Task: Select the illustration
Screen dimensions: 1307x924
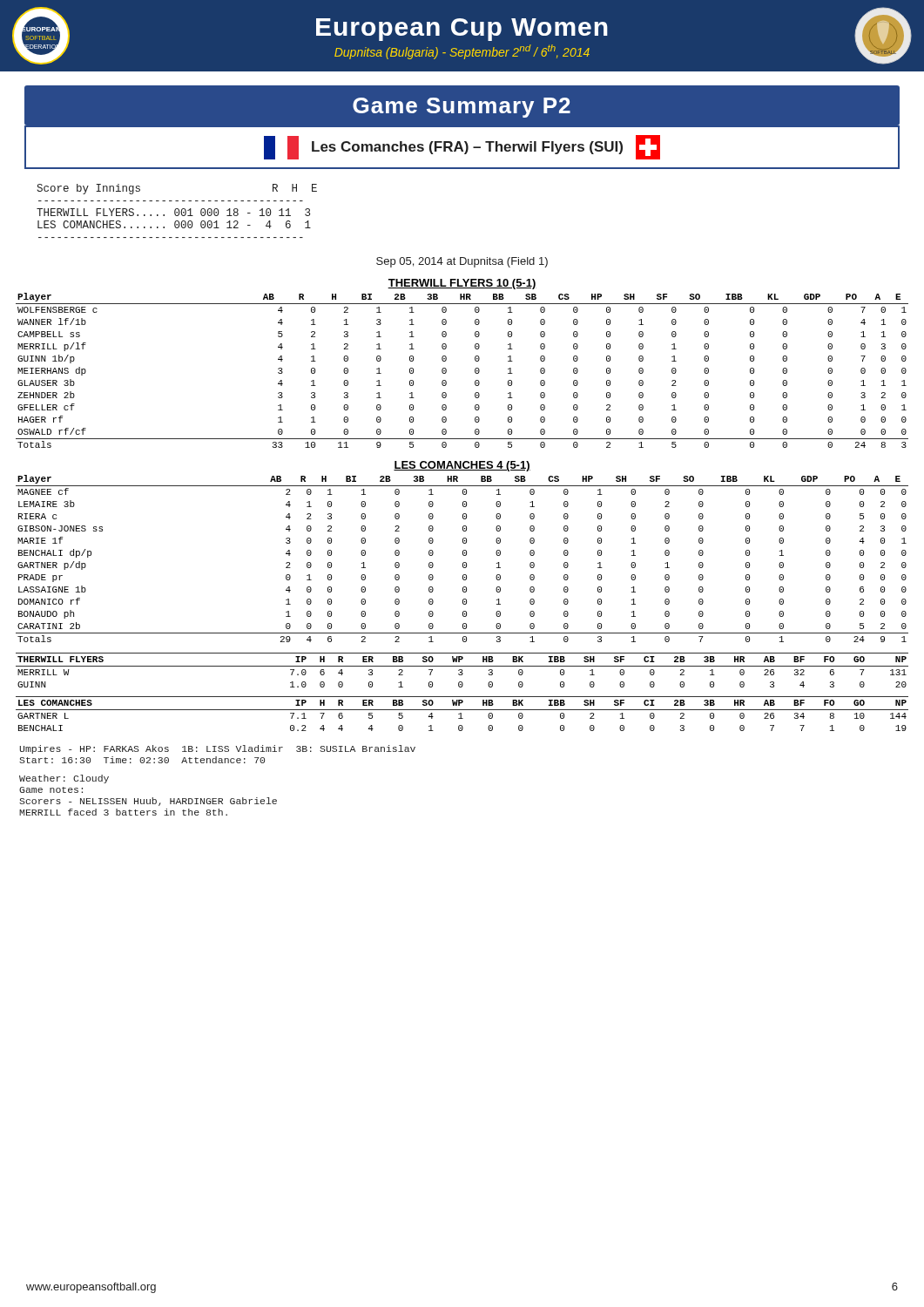Action: coord(462,36)
